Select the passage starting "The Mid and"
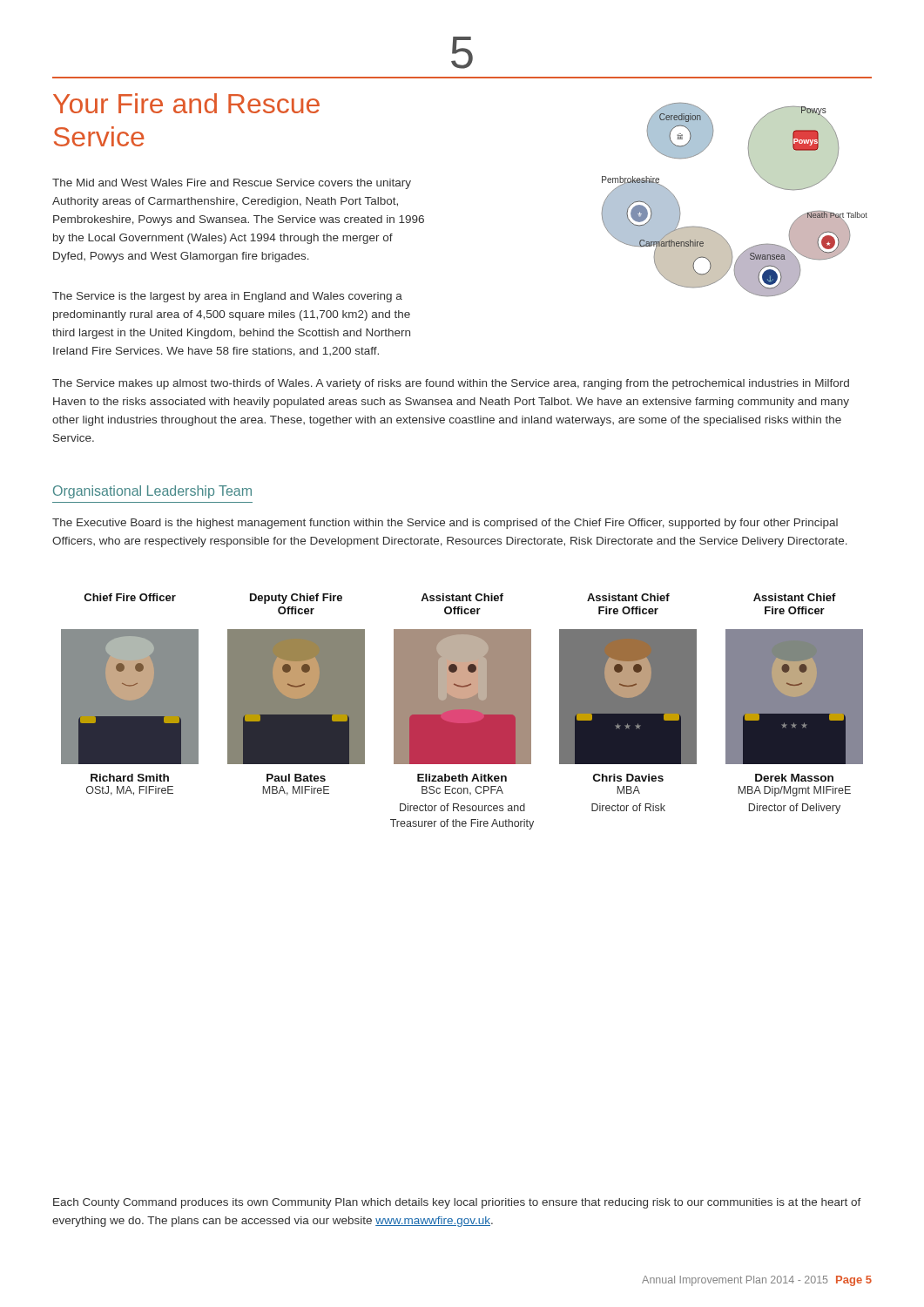This screenshot has height=1307, width=924. pos(240,220)
